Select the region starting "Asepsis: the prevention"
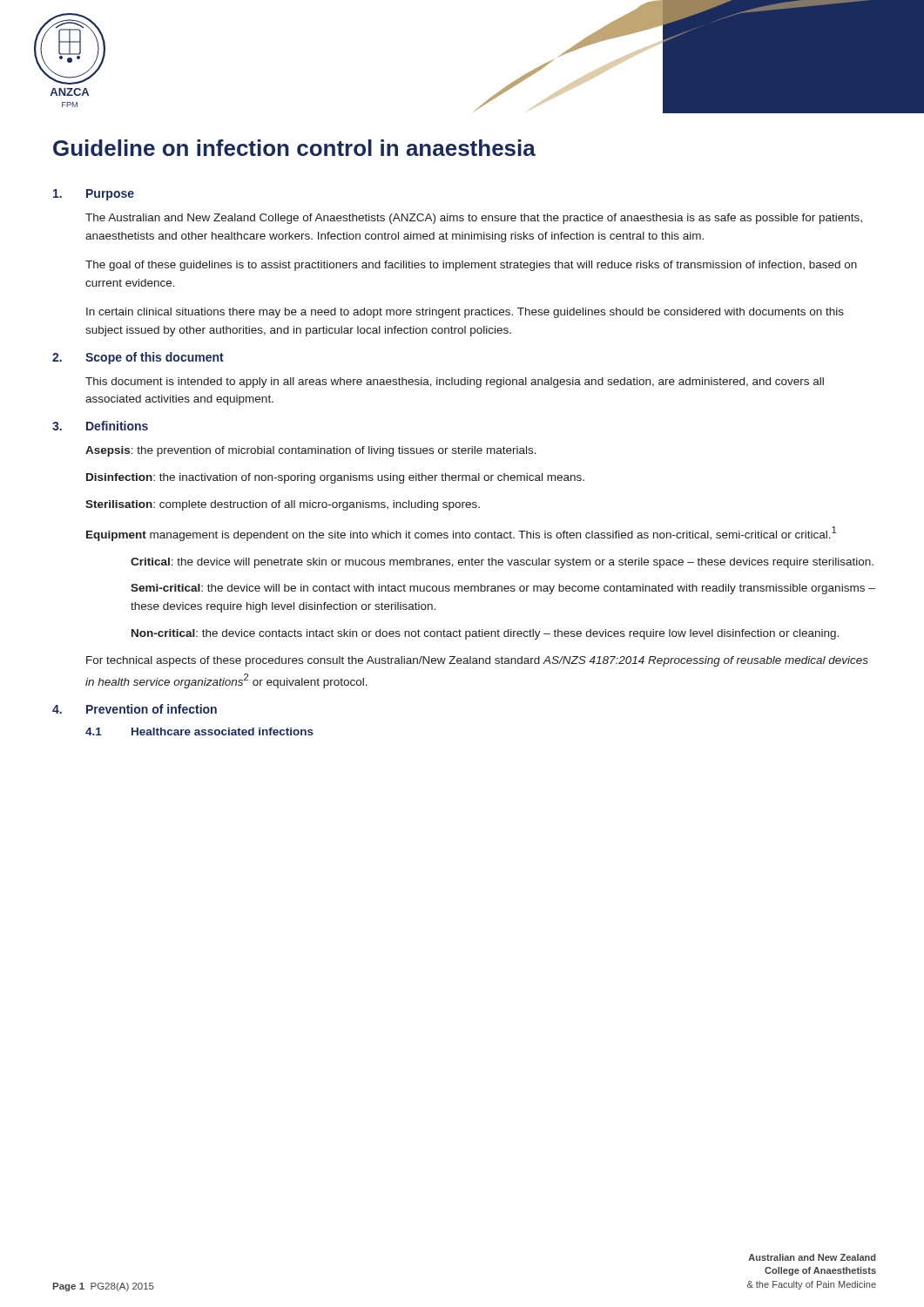The height and width of the screenshot is (1307, 924). pyautogui.click(x=311, y=450)
